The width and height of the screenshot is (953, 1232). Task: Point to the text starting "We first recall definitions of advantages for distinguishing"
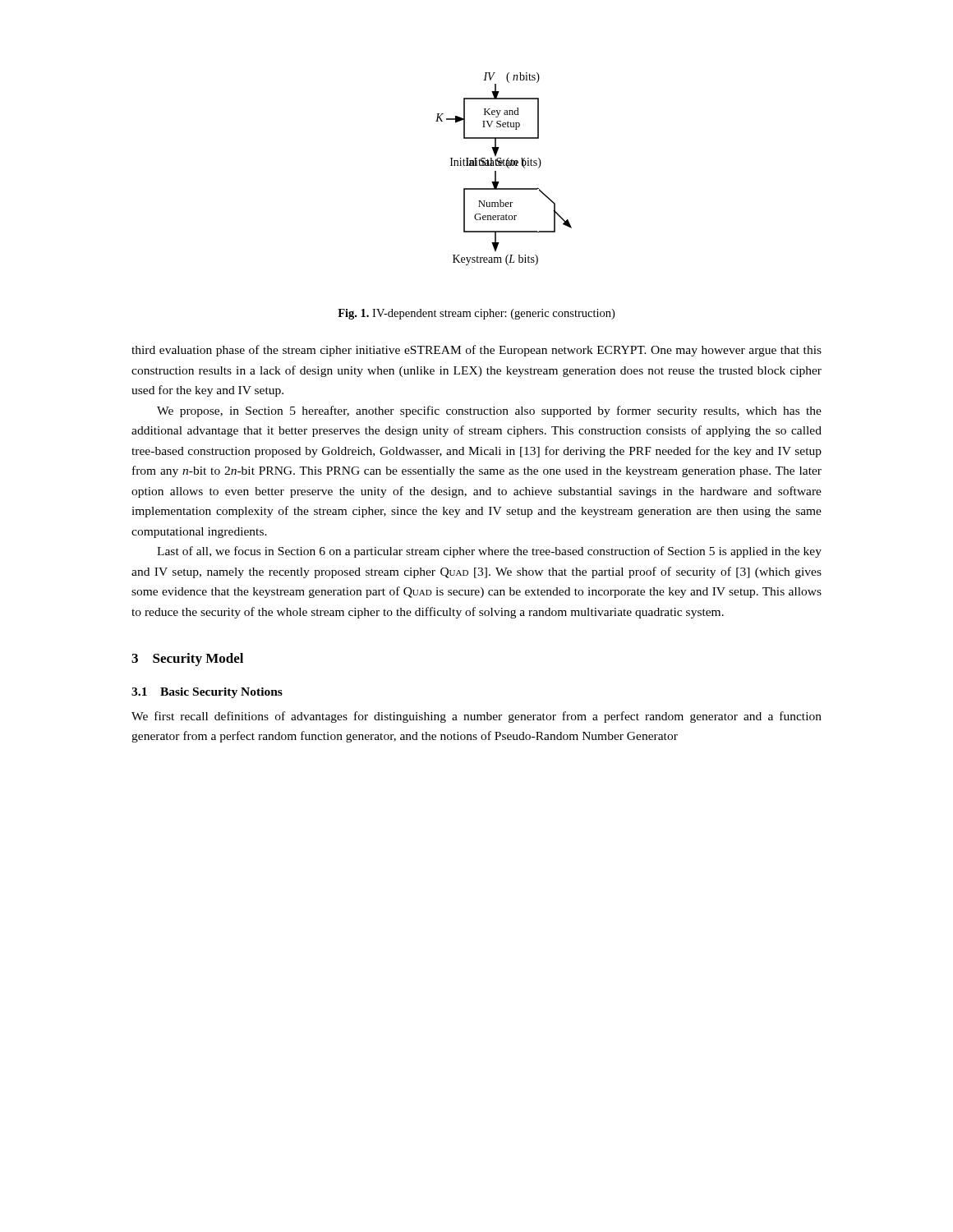point(476,726)
